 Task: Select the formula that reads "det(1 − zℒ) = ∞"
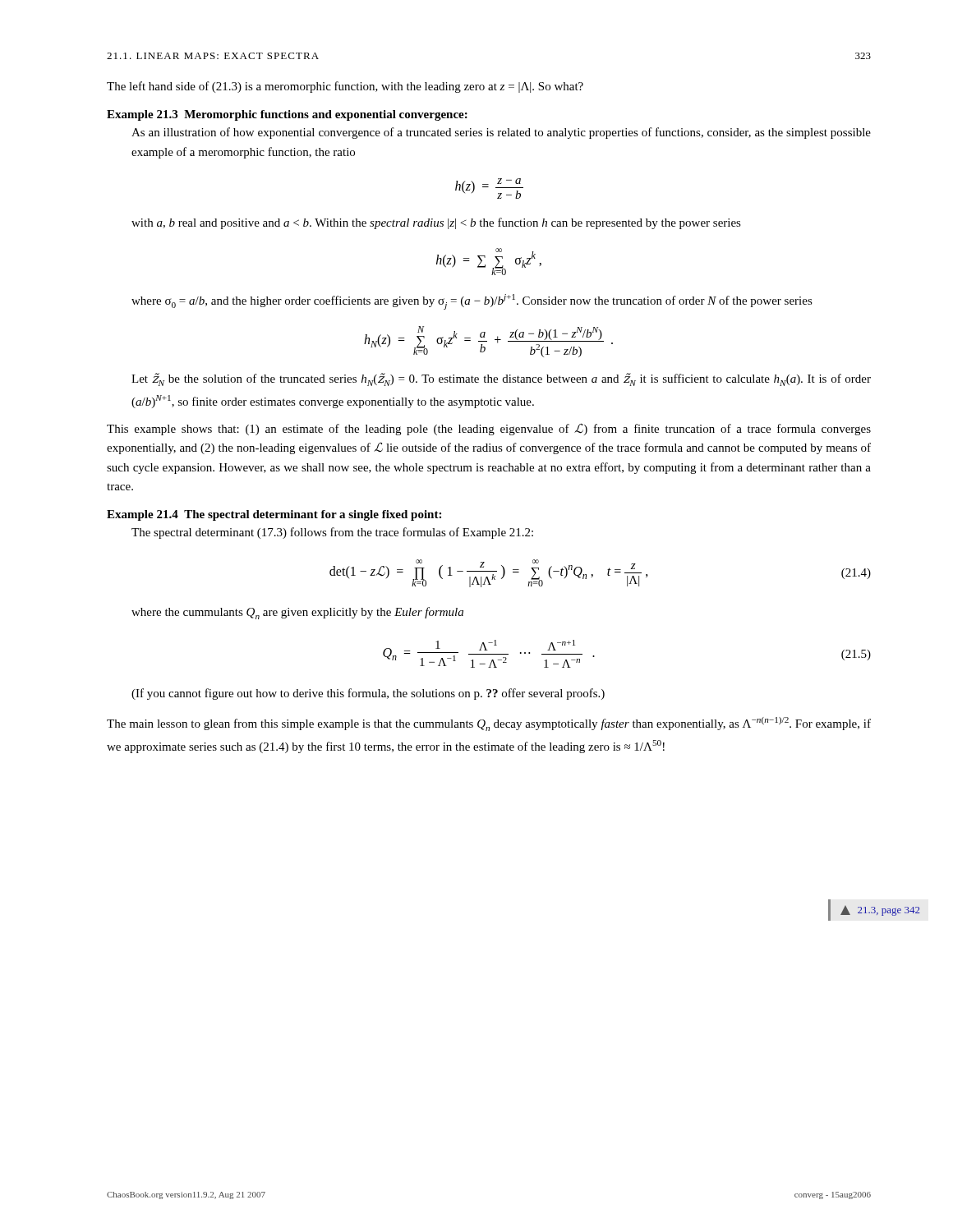pyautogui.click(x=600, y=573)
